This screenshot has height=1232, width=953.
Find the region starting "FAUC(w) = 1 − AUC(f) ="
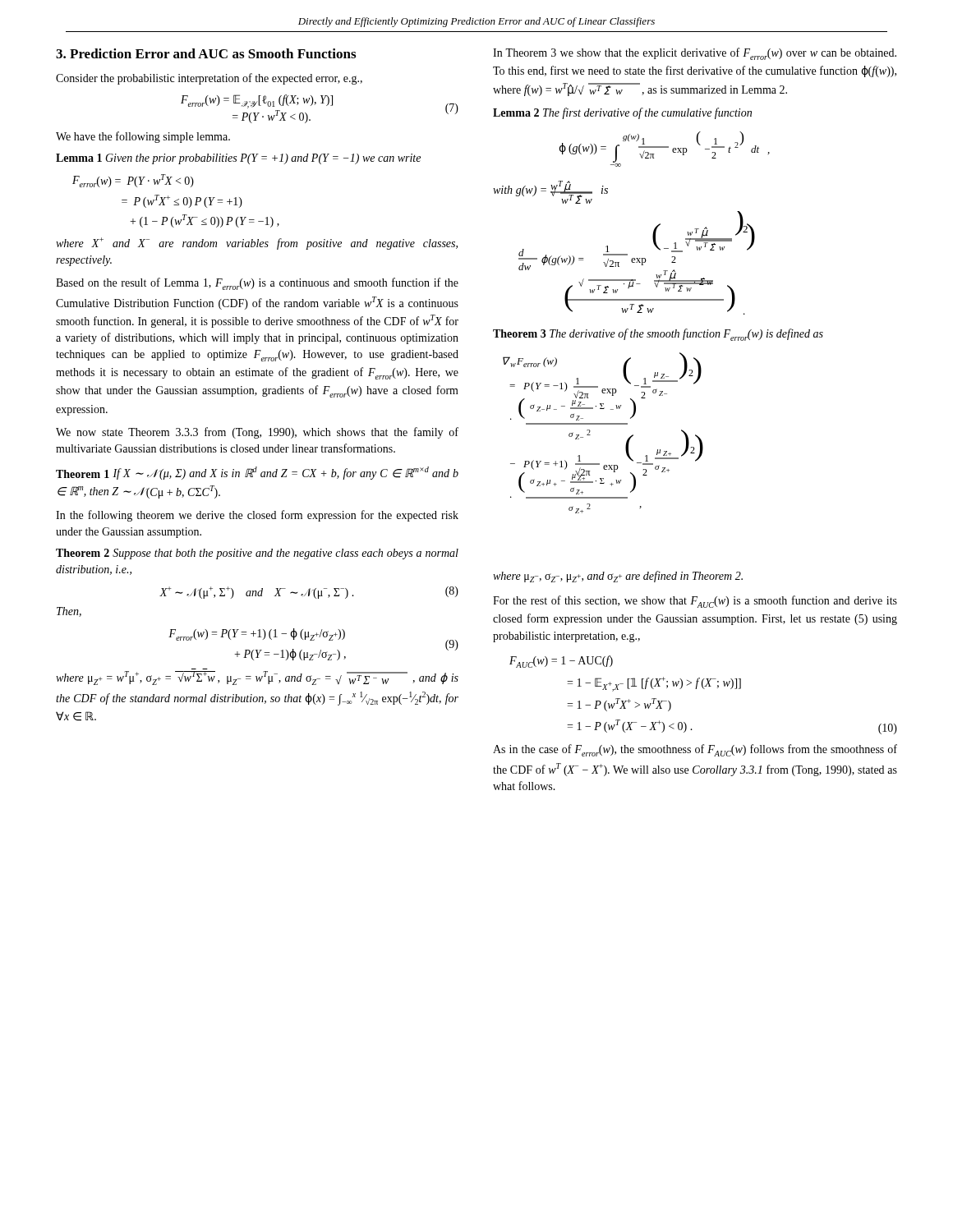point(695,694)
